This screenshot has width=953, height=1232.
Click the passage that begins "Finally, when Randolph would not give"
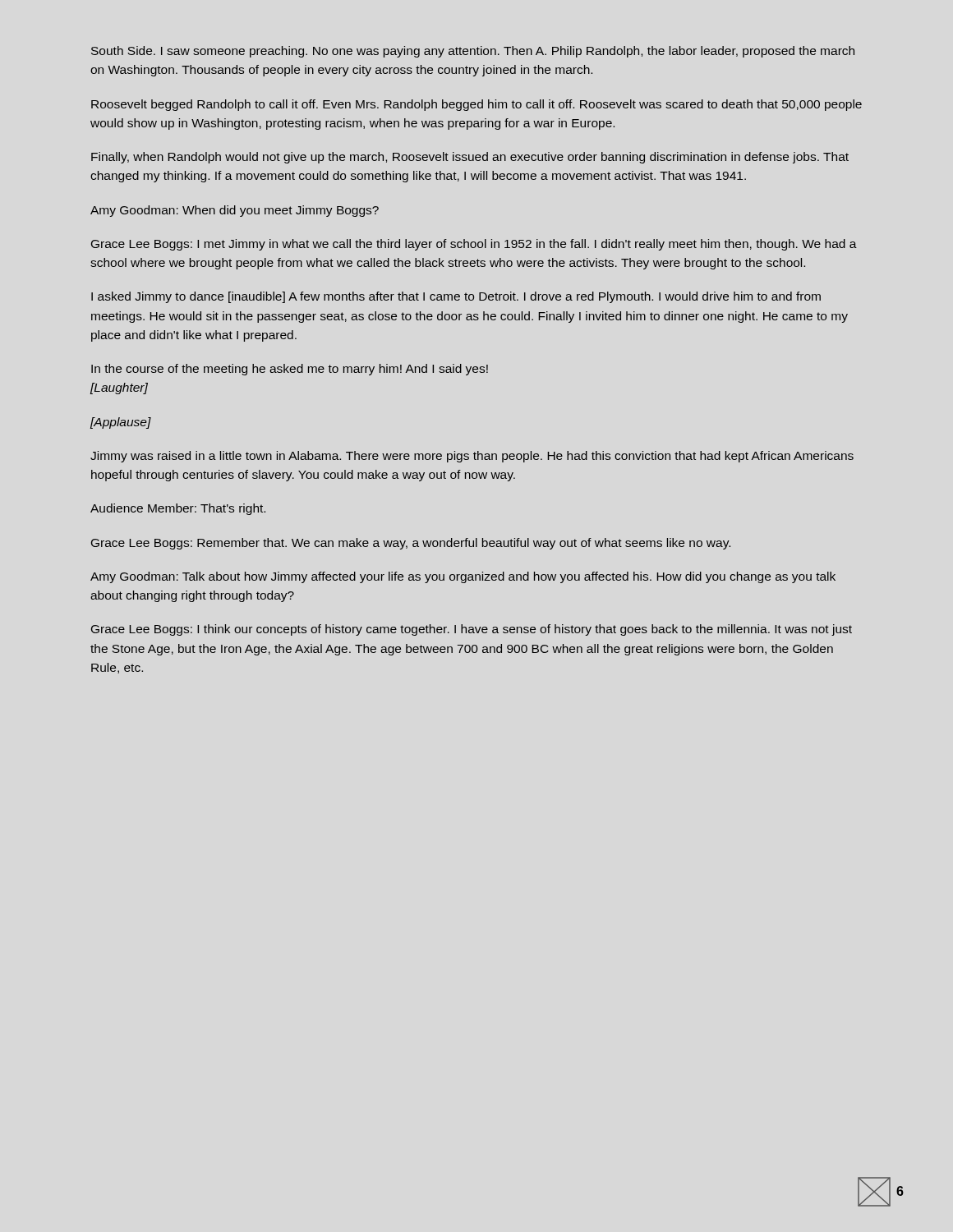[x=470, y=166]
